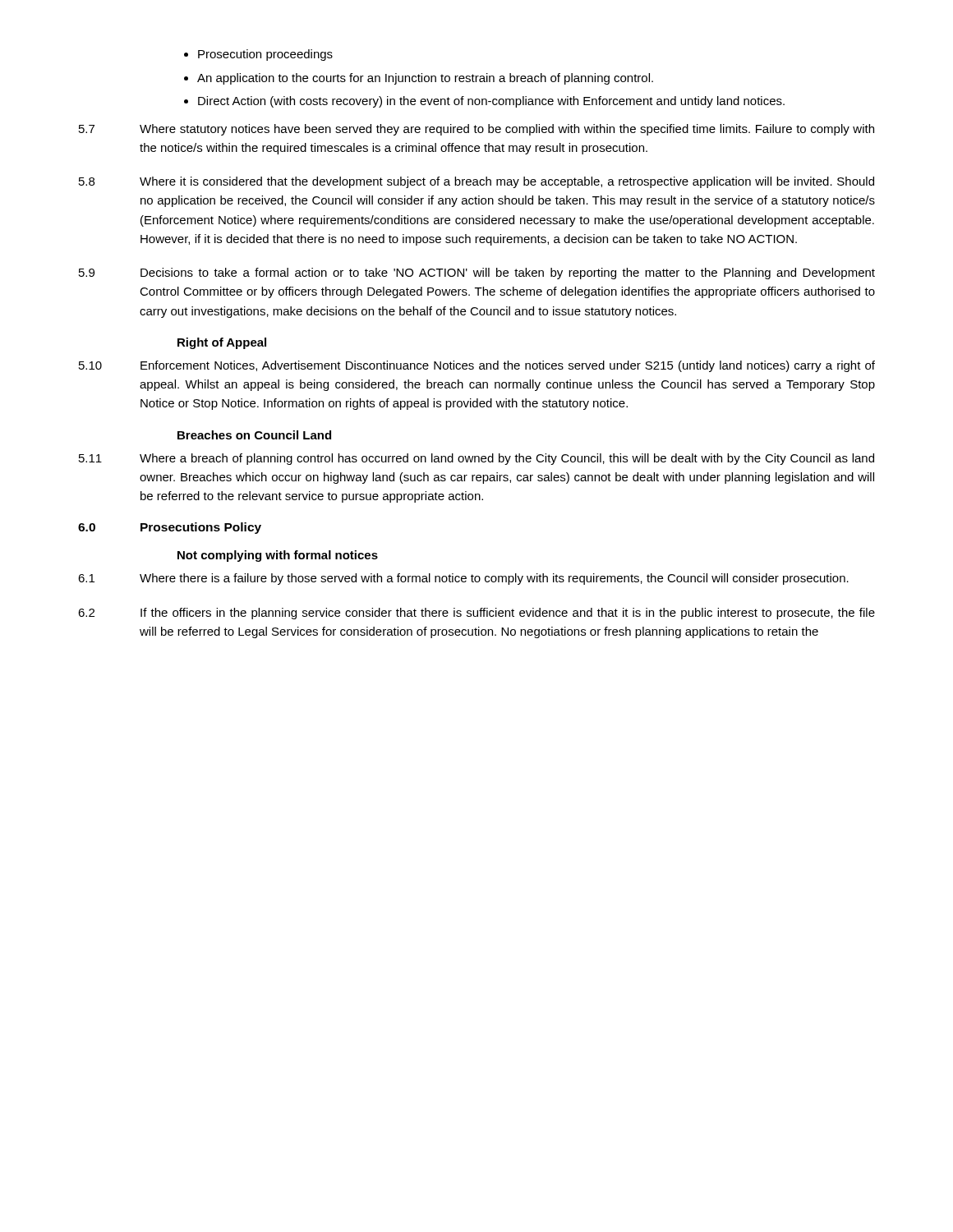Locate the text starting "Direct Action (with costs recovery) in the event"
The image size is (953, 1232).
click(491, 101)
